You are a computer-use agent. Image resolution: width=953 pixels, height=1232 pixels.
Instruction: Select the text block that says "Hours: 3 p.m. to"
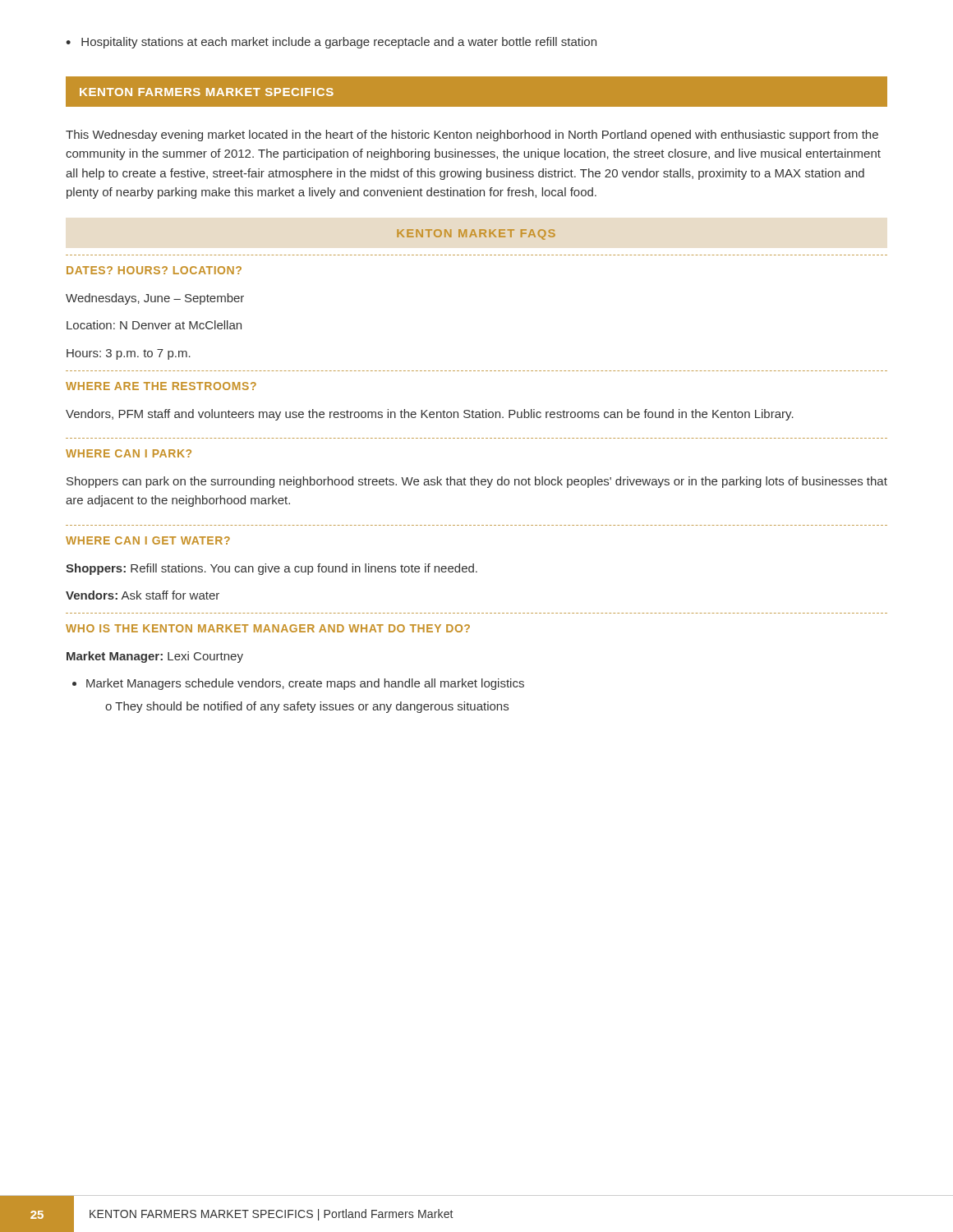[x=128, y=353]
